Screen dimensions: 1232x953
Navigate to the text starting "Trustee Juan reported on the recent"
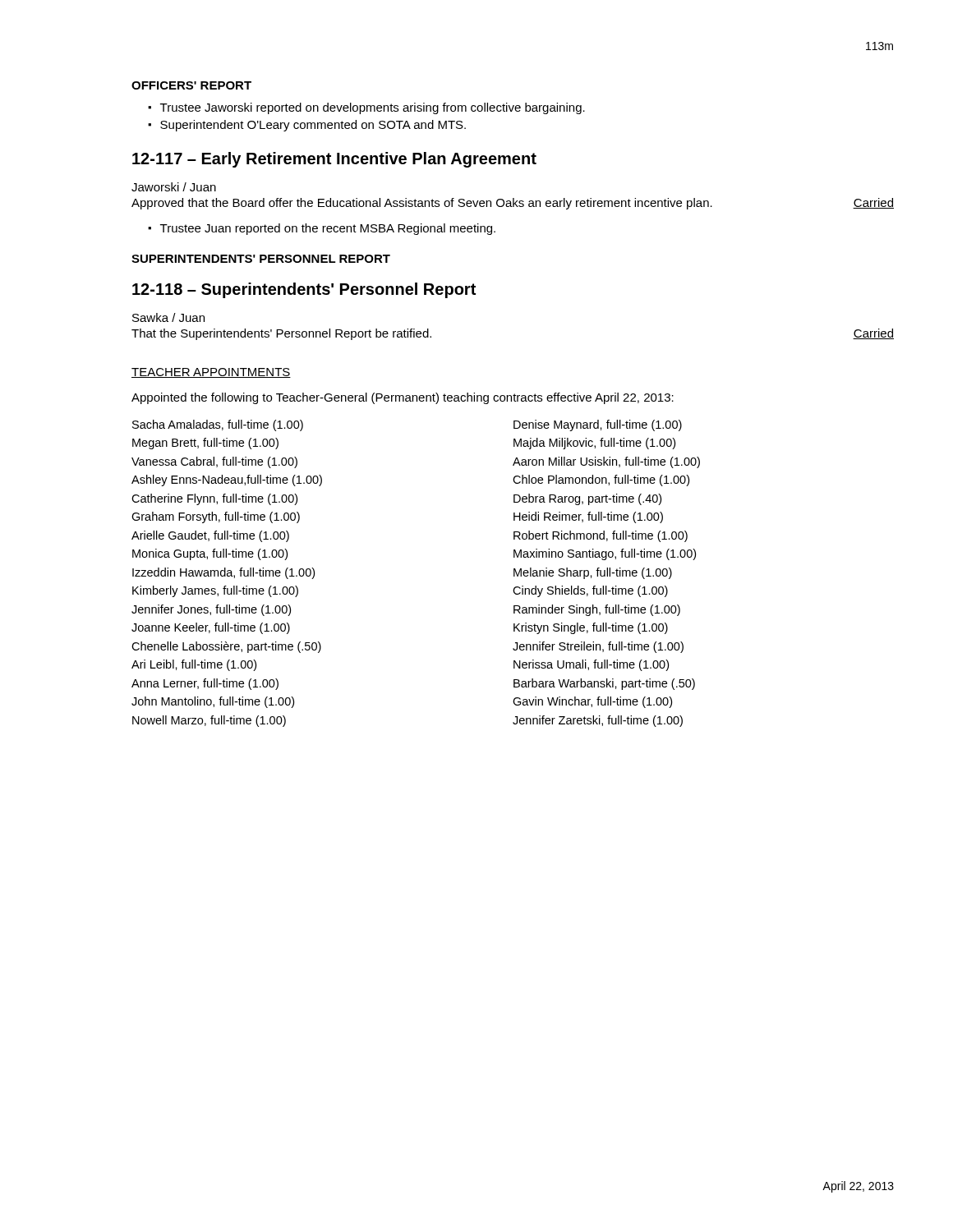328,228
